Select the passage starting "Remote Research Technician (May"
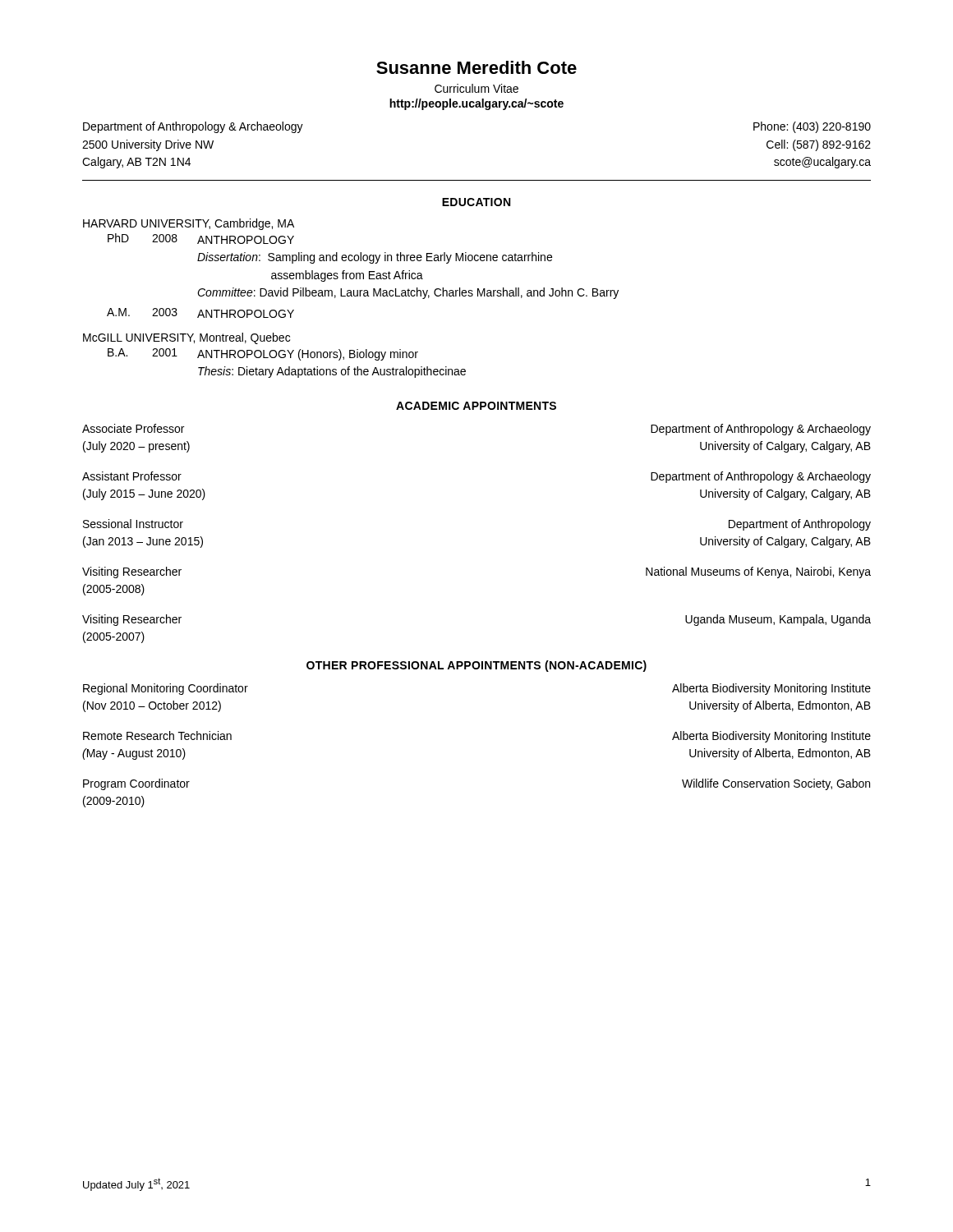The image size is (953, 1232). coord(161,736)
